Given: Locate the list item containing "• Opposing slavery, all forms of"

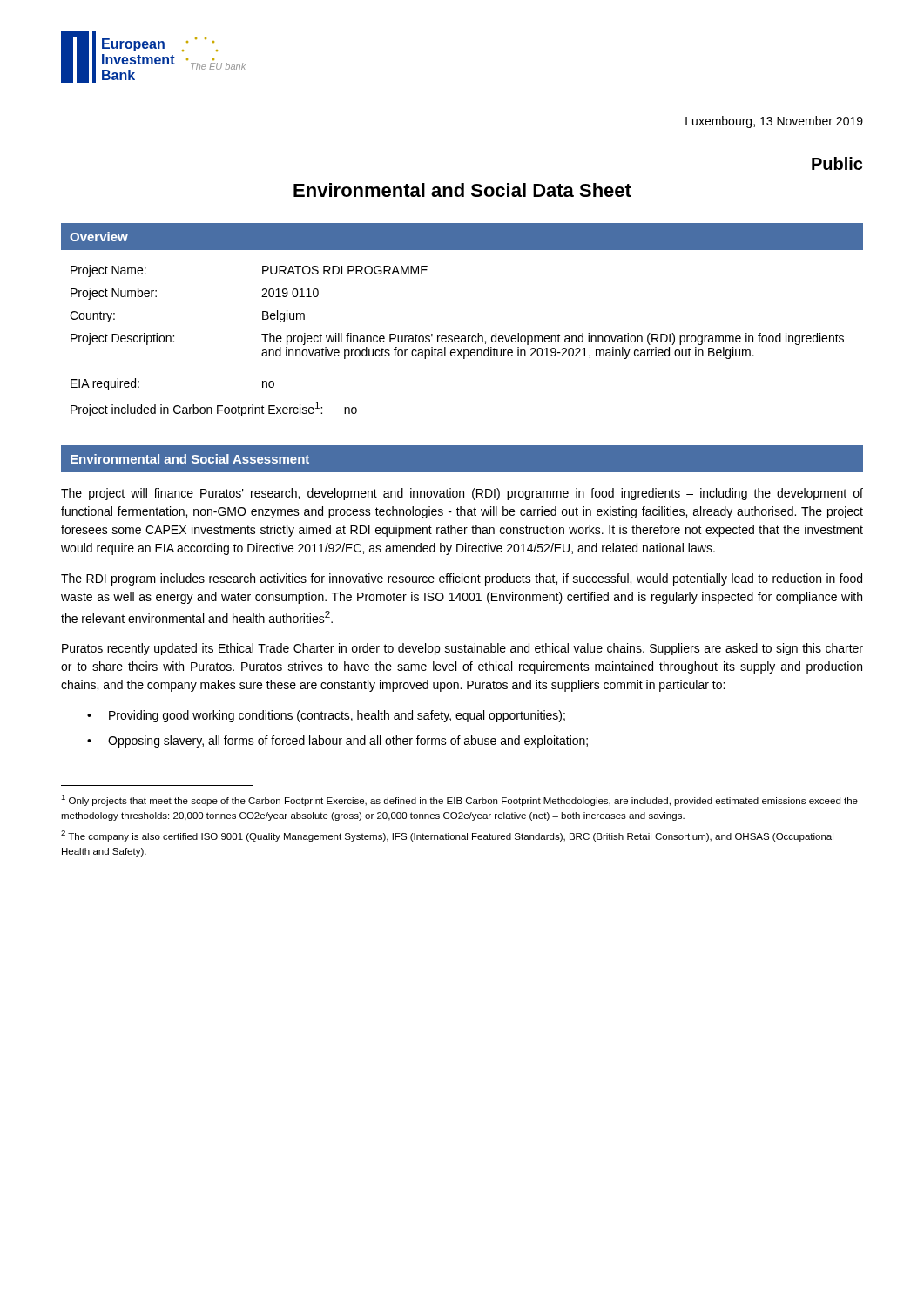Looking at the screenshot, I should coord(338,741).
